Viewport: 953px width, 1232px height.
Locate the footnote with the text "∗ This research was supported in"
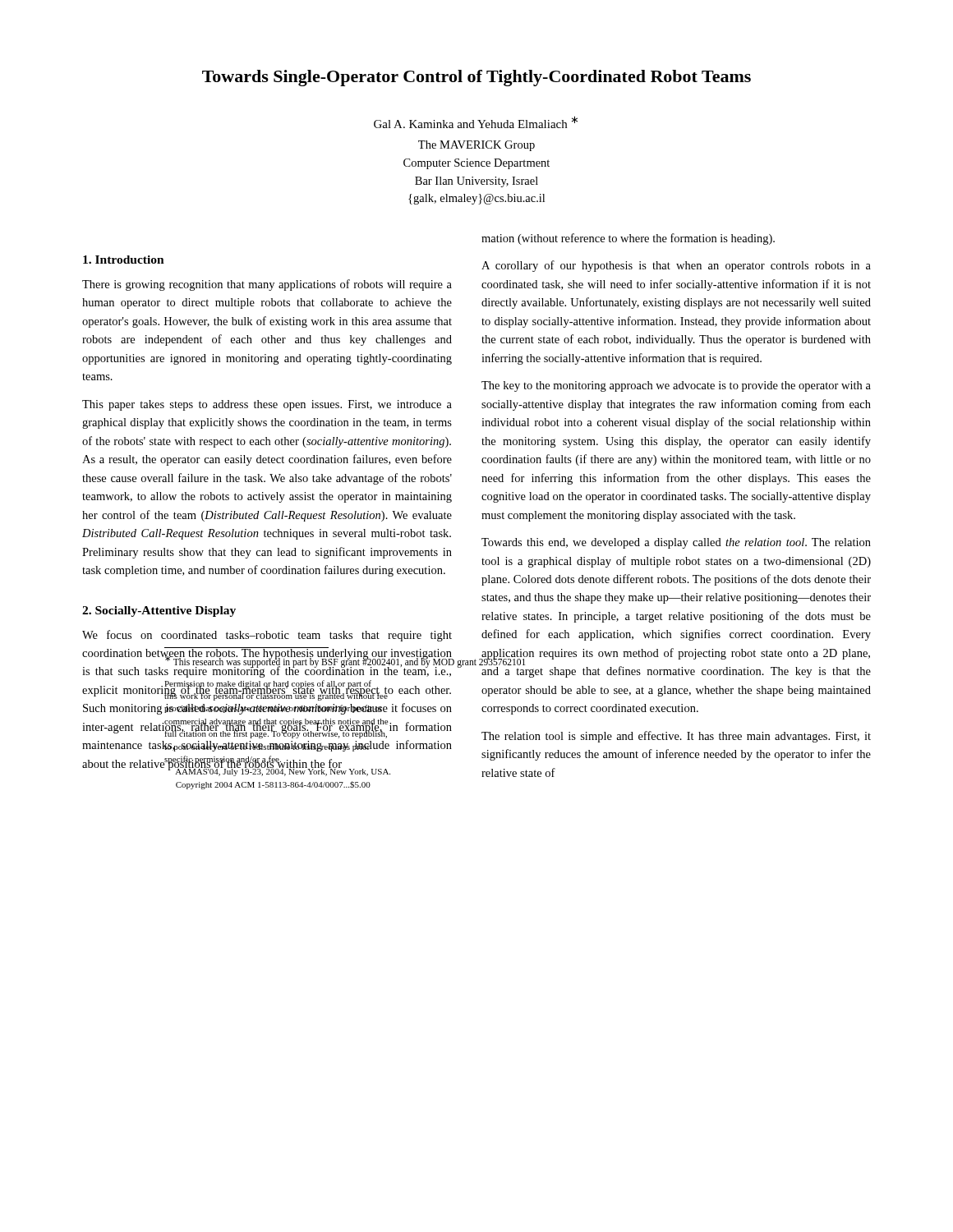coord(345,660)
